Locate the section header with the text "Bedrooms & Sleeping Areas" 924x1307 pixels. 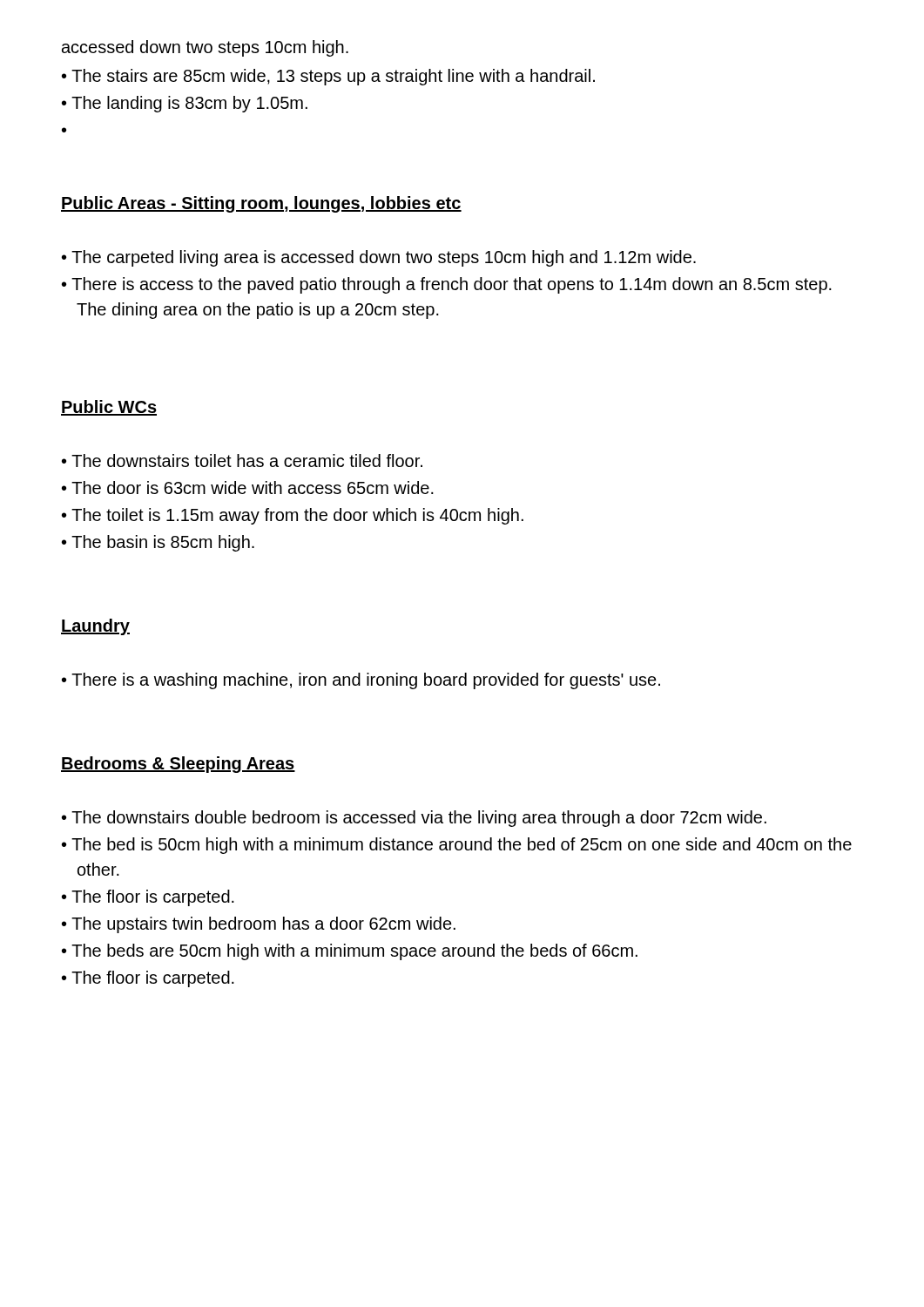(x=178, y=763)
